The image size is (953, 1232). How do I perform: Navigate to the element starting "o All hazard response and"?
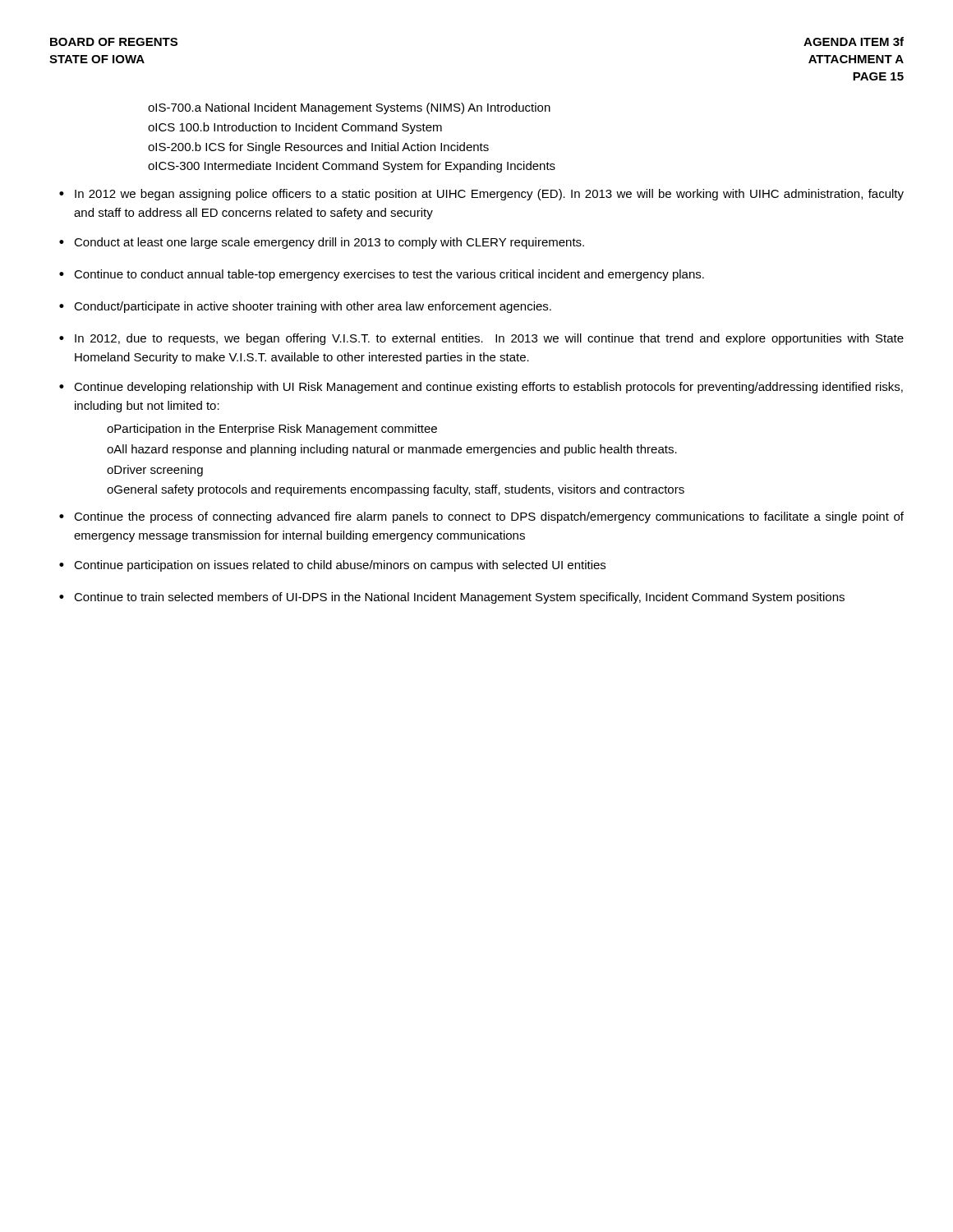click(392, 449)
